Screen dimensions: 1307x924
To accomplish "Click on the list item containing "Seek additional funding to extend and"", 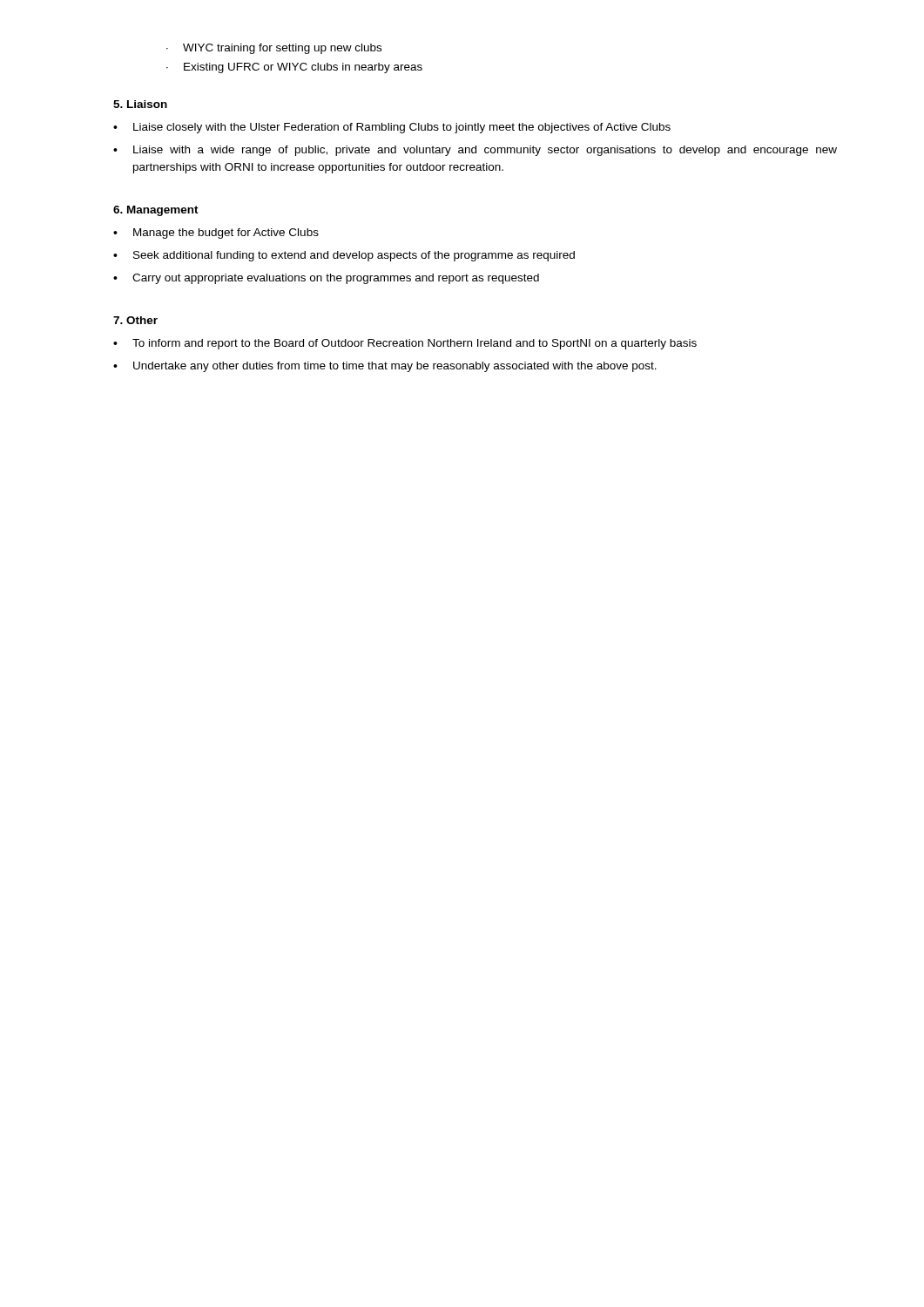I will coord(475,255).
